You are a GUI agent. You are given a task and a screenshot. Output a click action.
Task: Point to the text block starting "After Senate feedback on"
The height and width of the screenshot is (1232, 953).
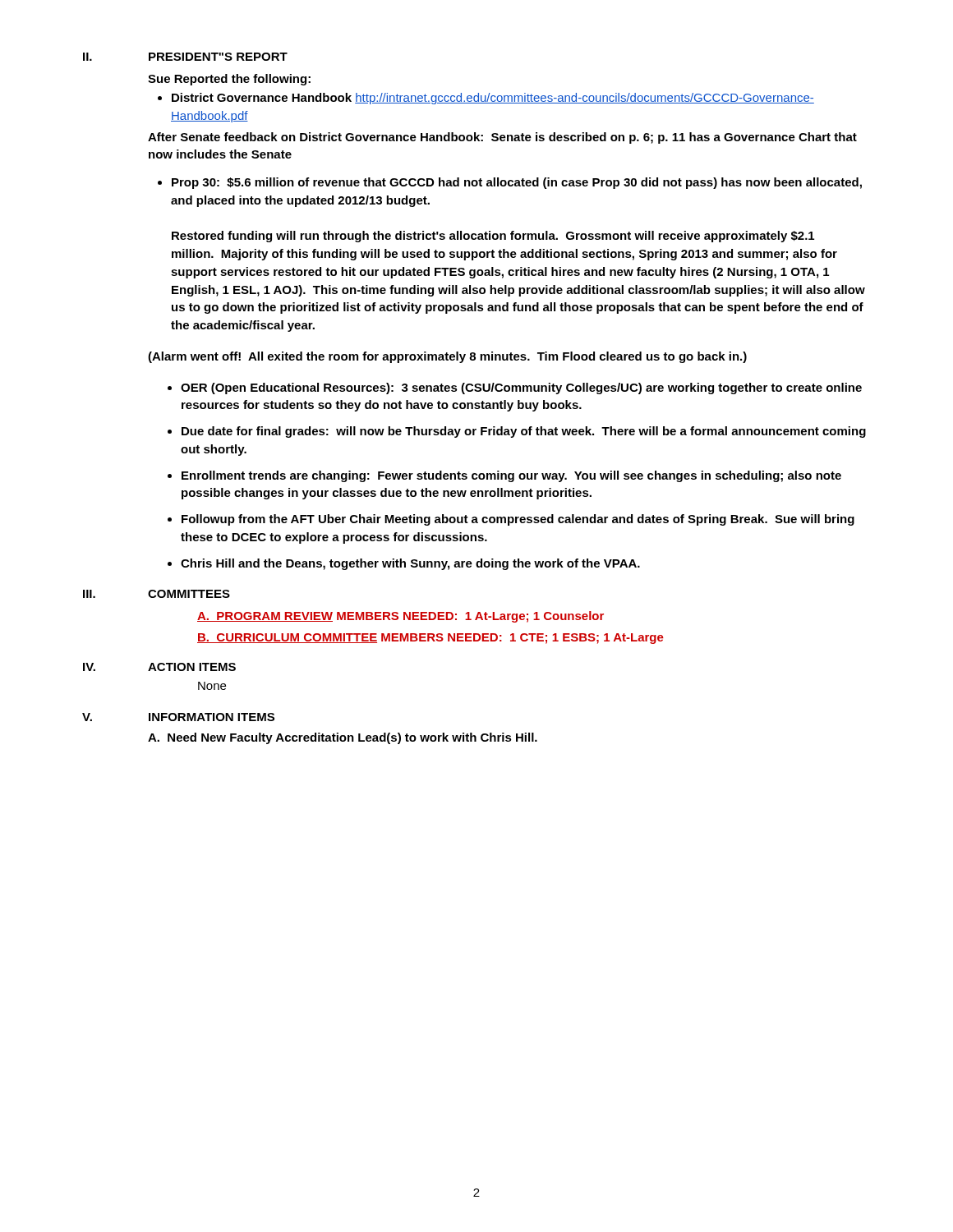coord(502,145)
